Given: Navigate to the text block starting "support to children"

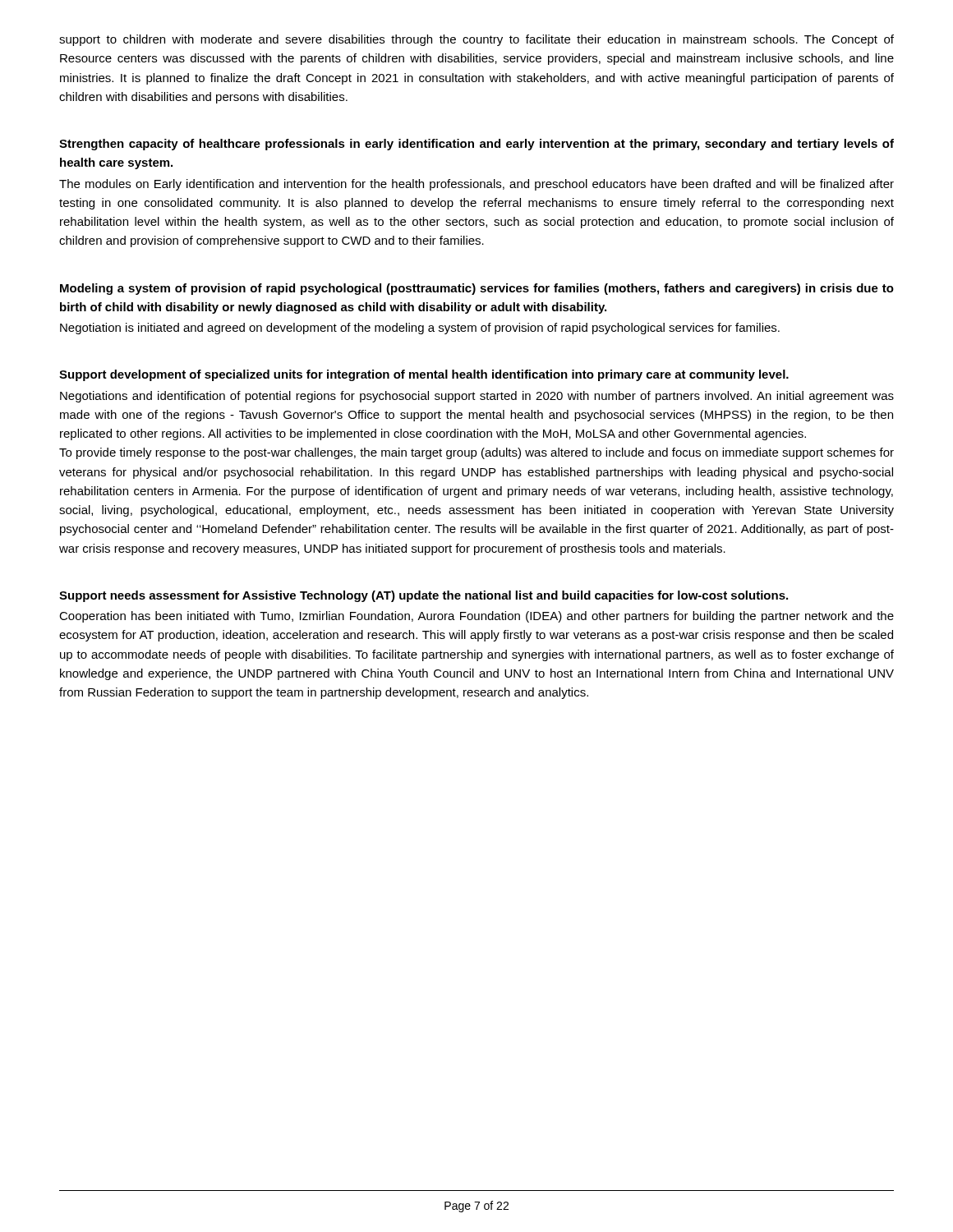Looking at the screenshot, I should (x=476, y=68).
